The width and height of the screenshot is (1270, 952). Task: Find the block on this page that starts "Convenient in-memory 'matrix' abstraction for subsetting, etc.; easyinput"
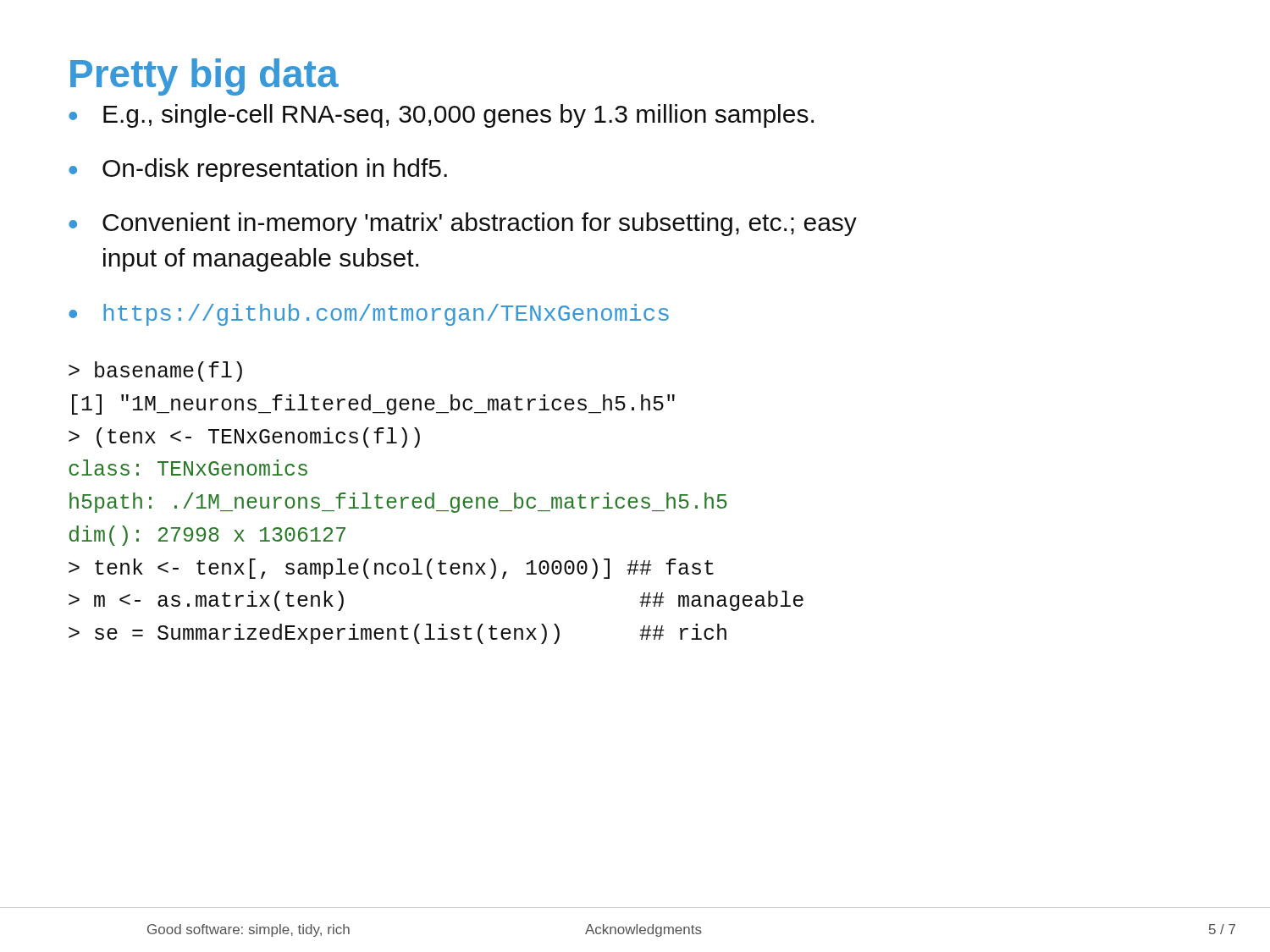[x=479, y=240]
